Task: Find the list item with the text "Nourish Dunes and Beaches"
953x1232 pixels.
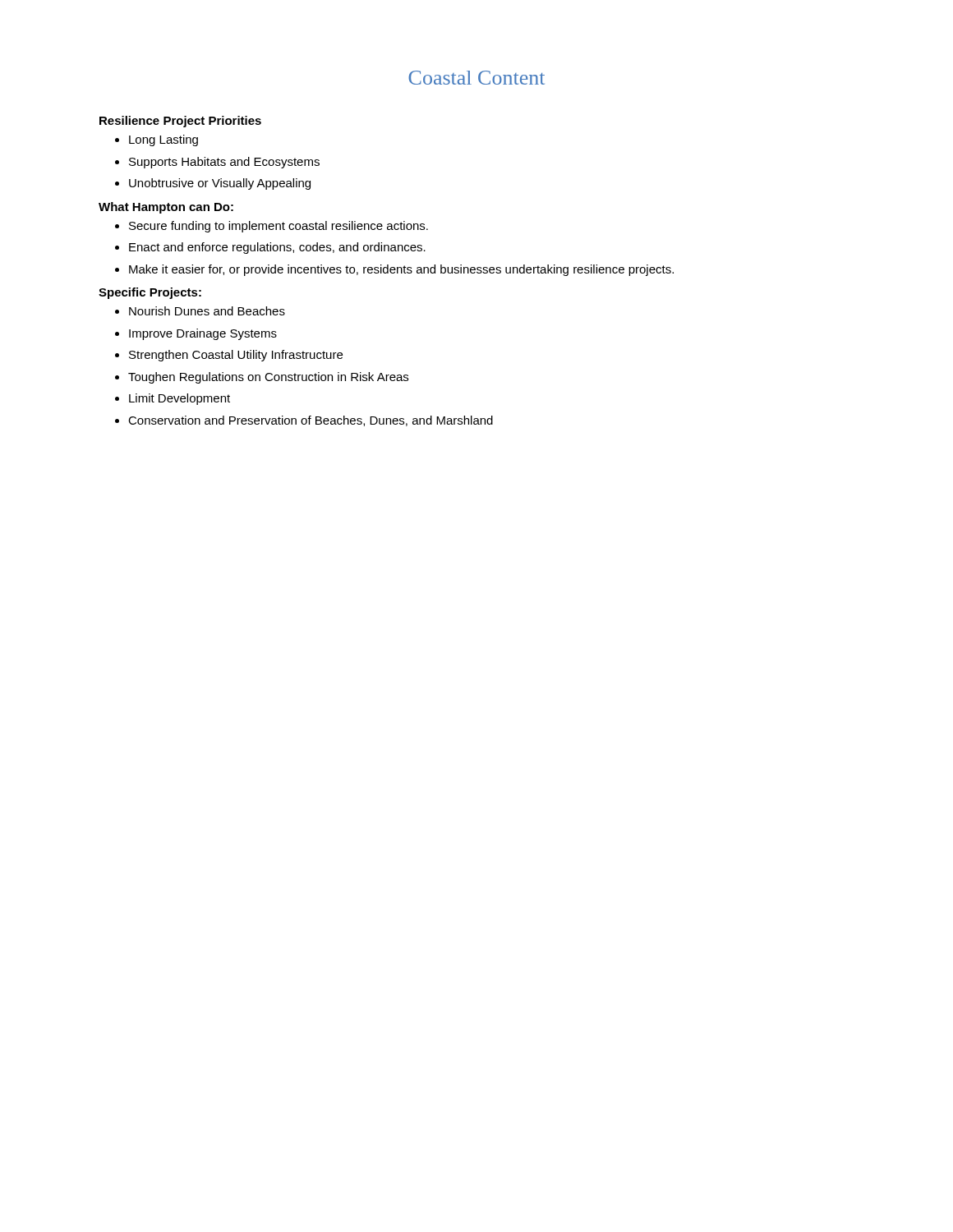Action: 207,311
